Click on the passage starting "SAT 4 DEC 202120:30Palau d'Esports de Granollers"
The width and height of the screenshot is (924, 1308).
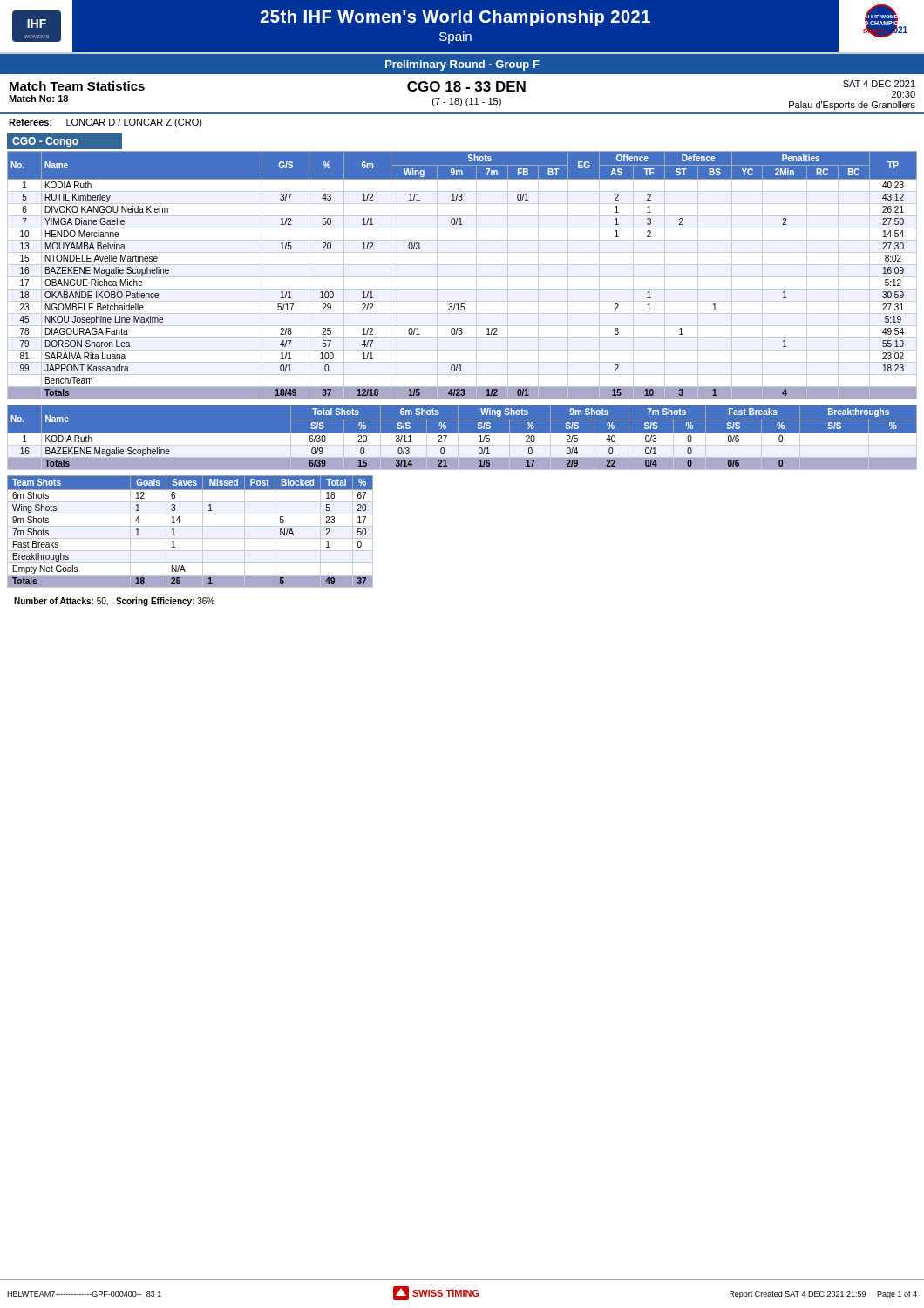852,94
